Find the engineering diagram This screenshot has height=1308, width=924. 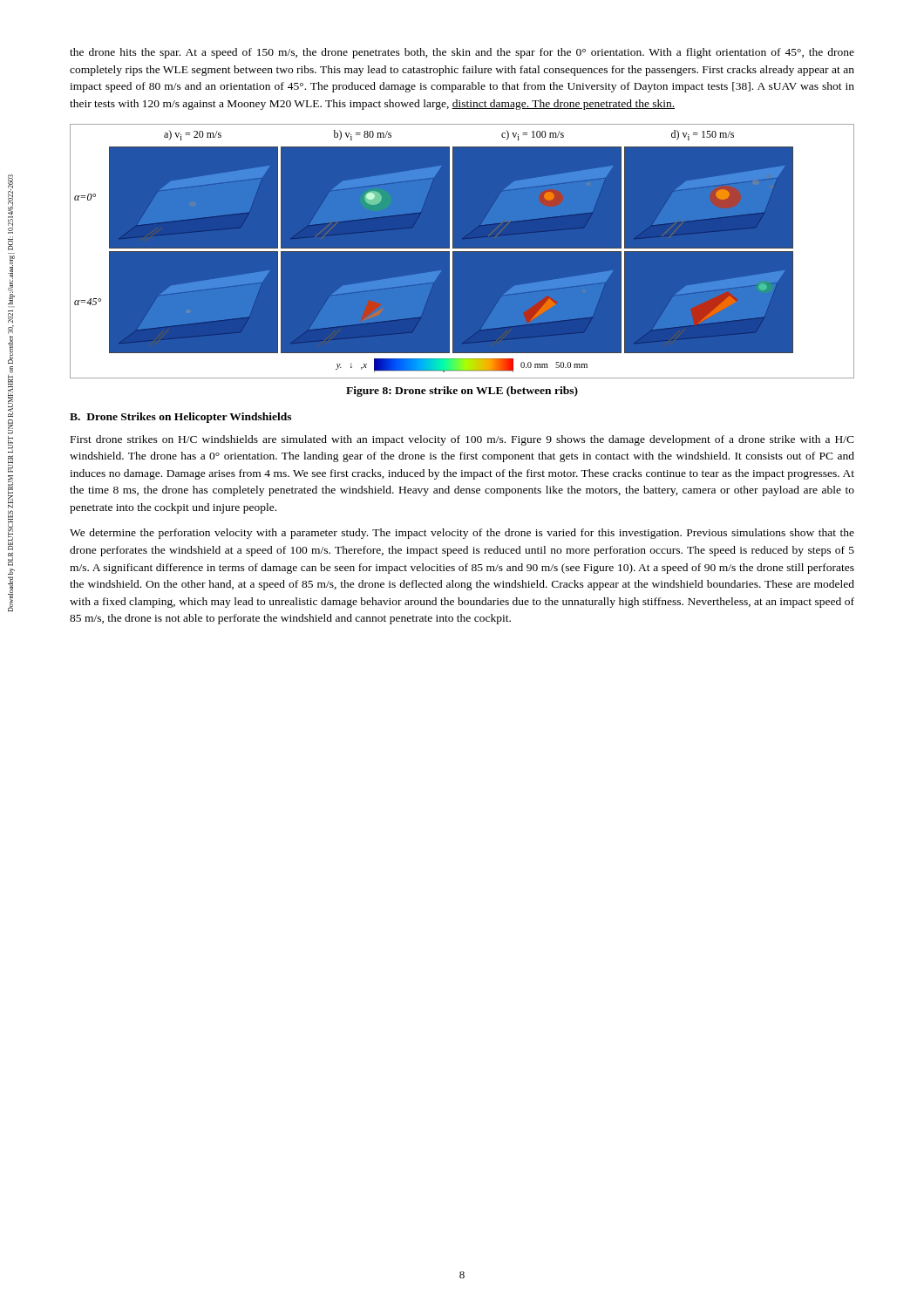pos(462,251)
